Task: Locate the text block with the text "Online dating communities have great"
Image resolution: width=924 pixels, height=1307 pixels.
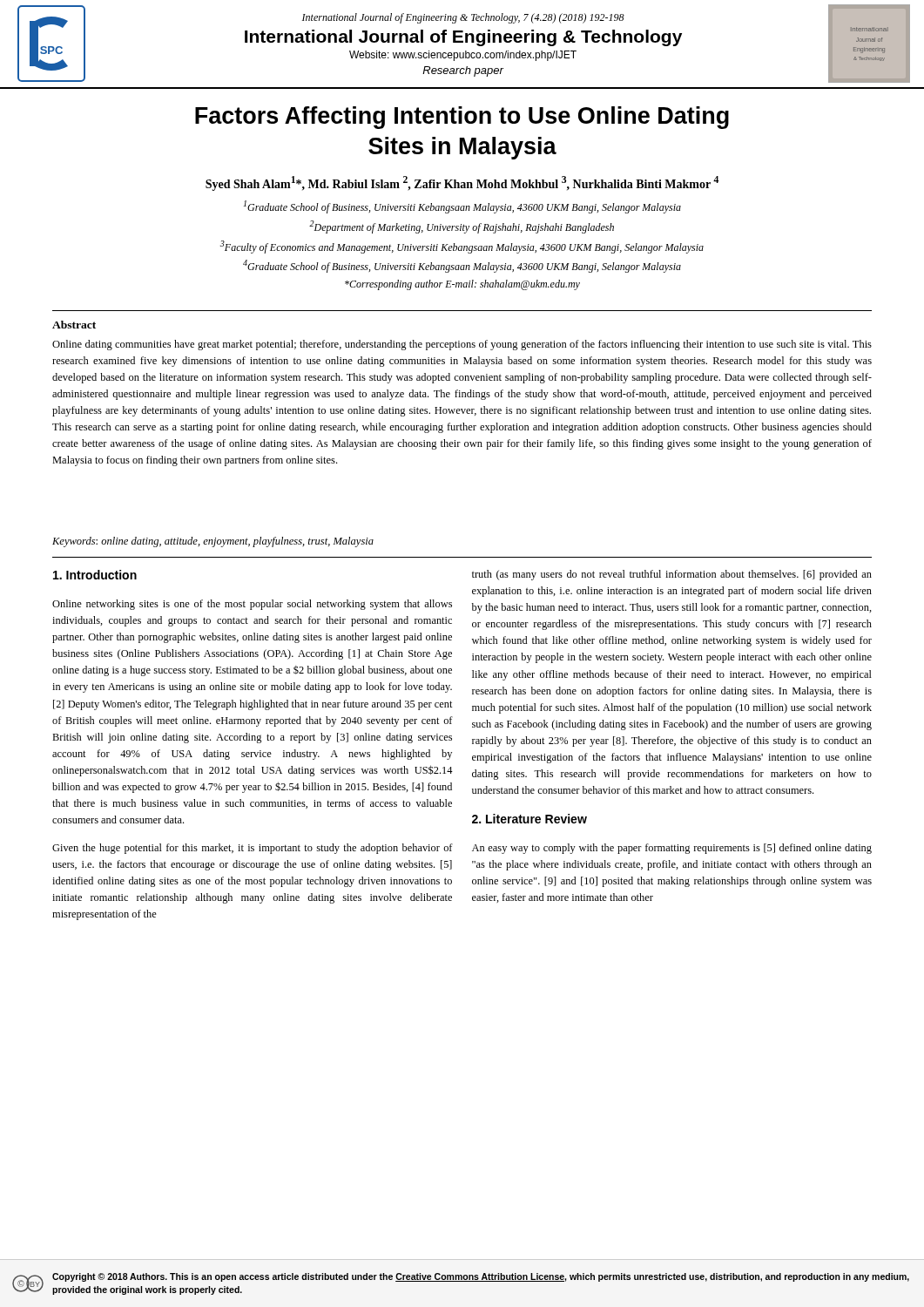Action: click(462, 402)
